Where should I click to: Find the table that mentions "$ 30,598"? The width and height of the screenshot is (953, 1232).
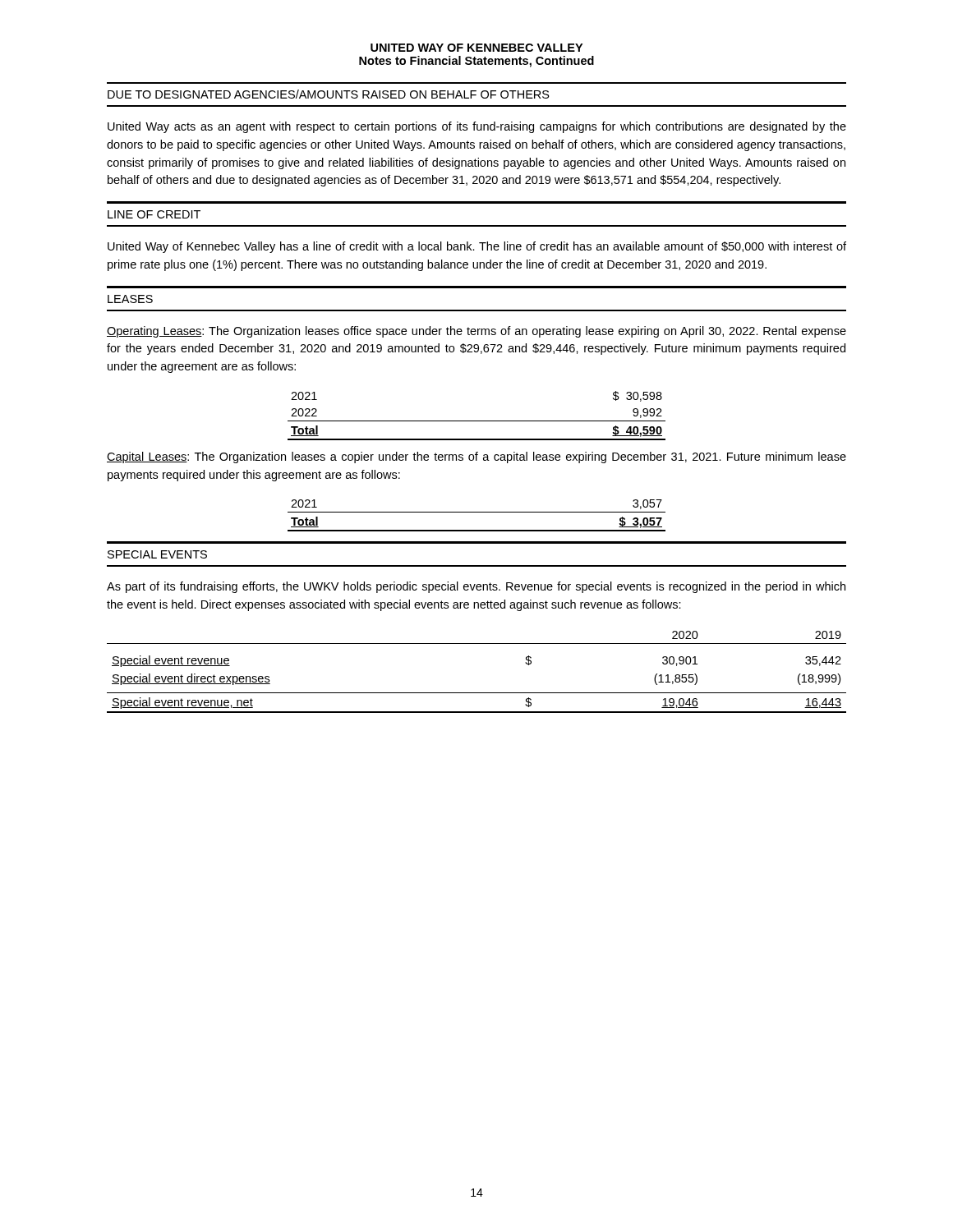coord(476,414)
